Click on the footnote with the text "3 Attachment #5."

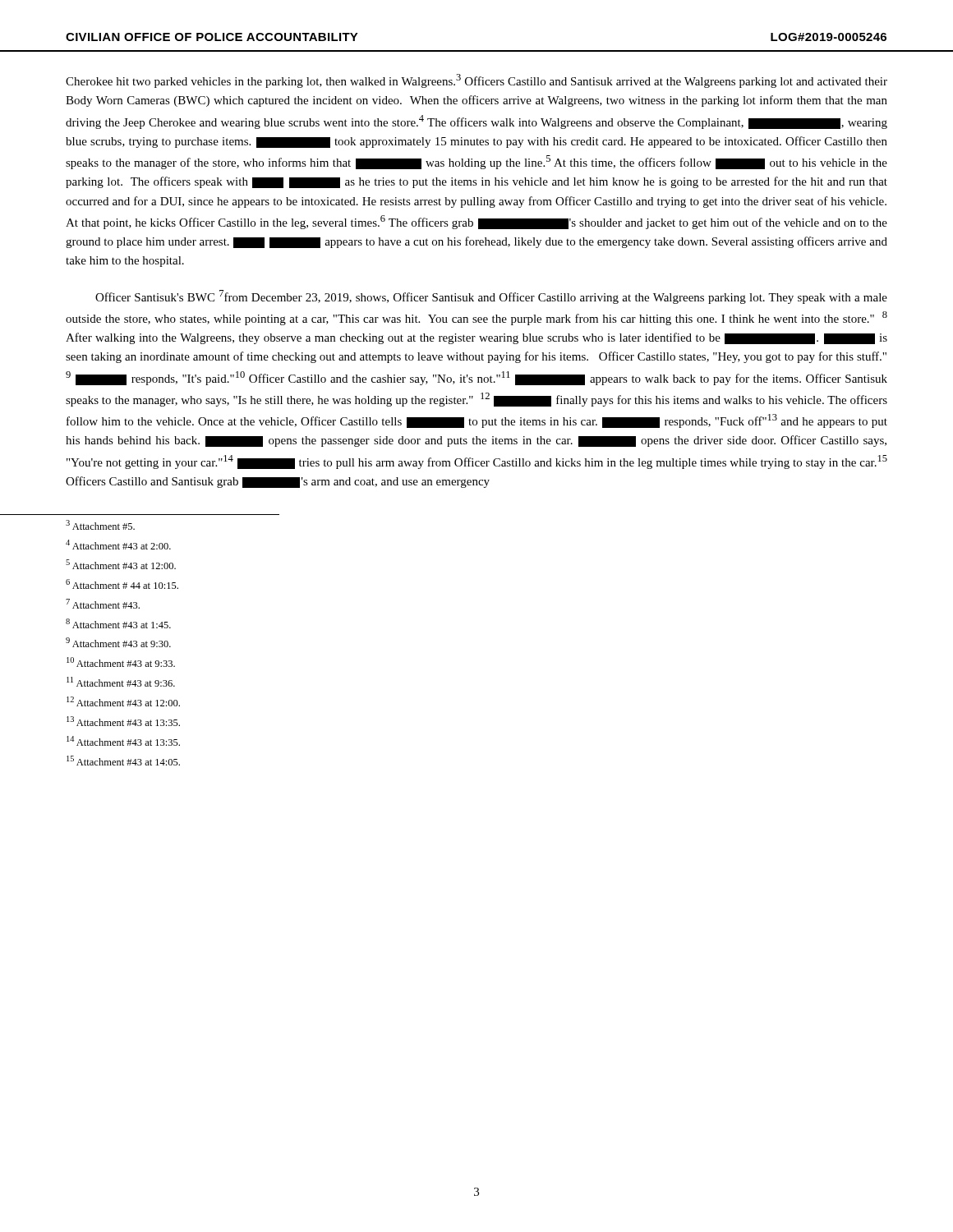101,525
